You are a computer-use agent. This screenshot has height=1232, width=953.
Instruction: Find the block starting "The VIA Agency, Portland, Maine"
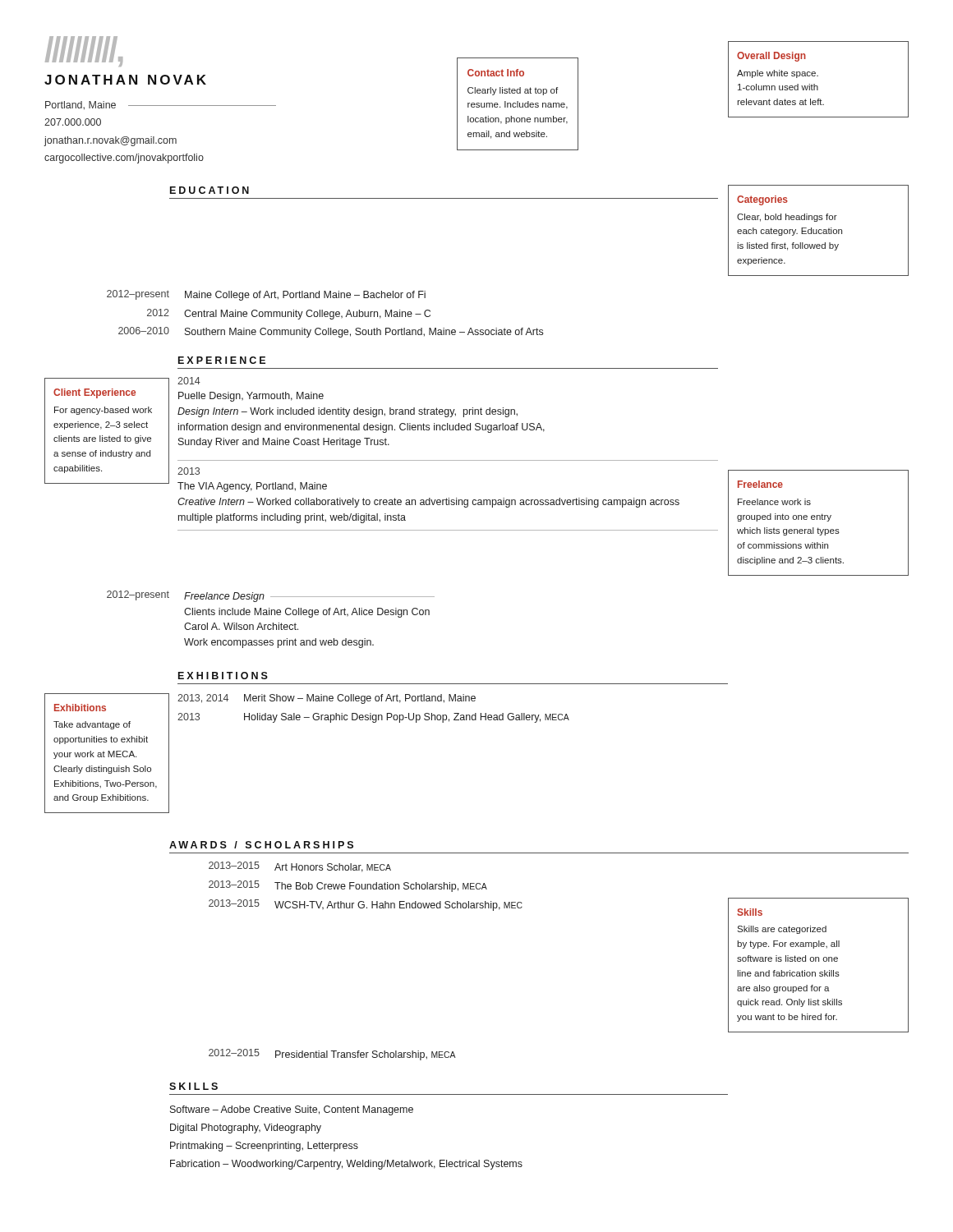pyautogui.click(x=429, y=502)
